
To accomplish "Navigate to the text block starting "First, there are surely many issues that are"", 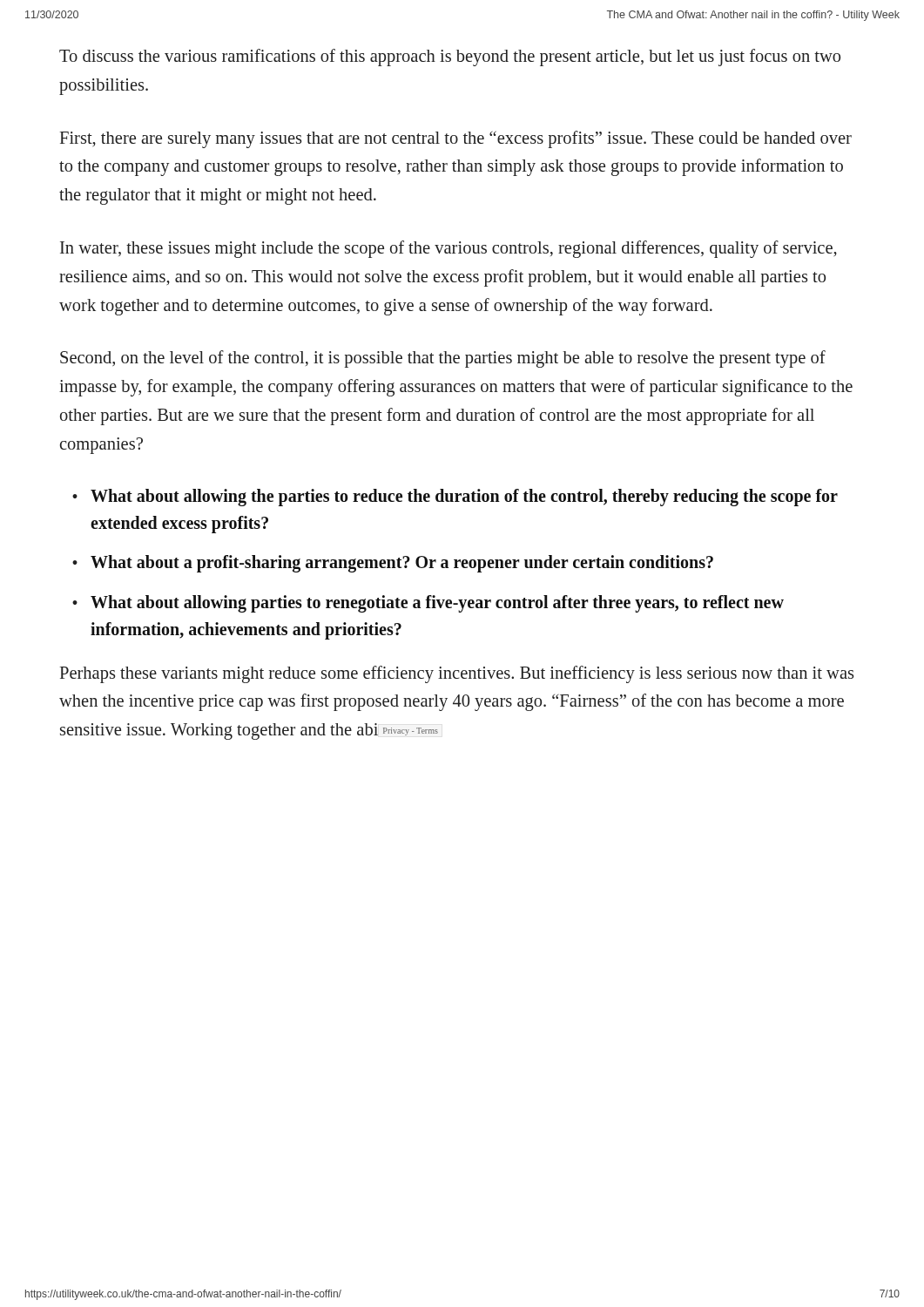I will tap(455, 166).
